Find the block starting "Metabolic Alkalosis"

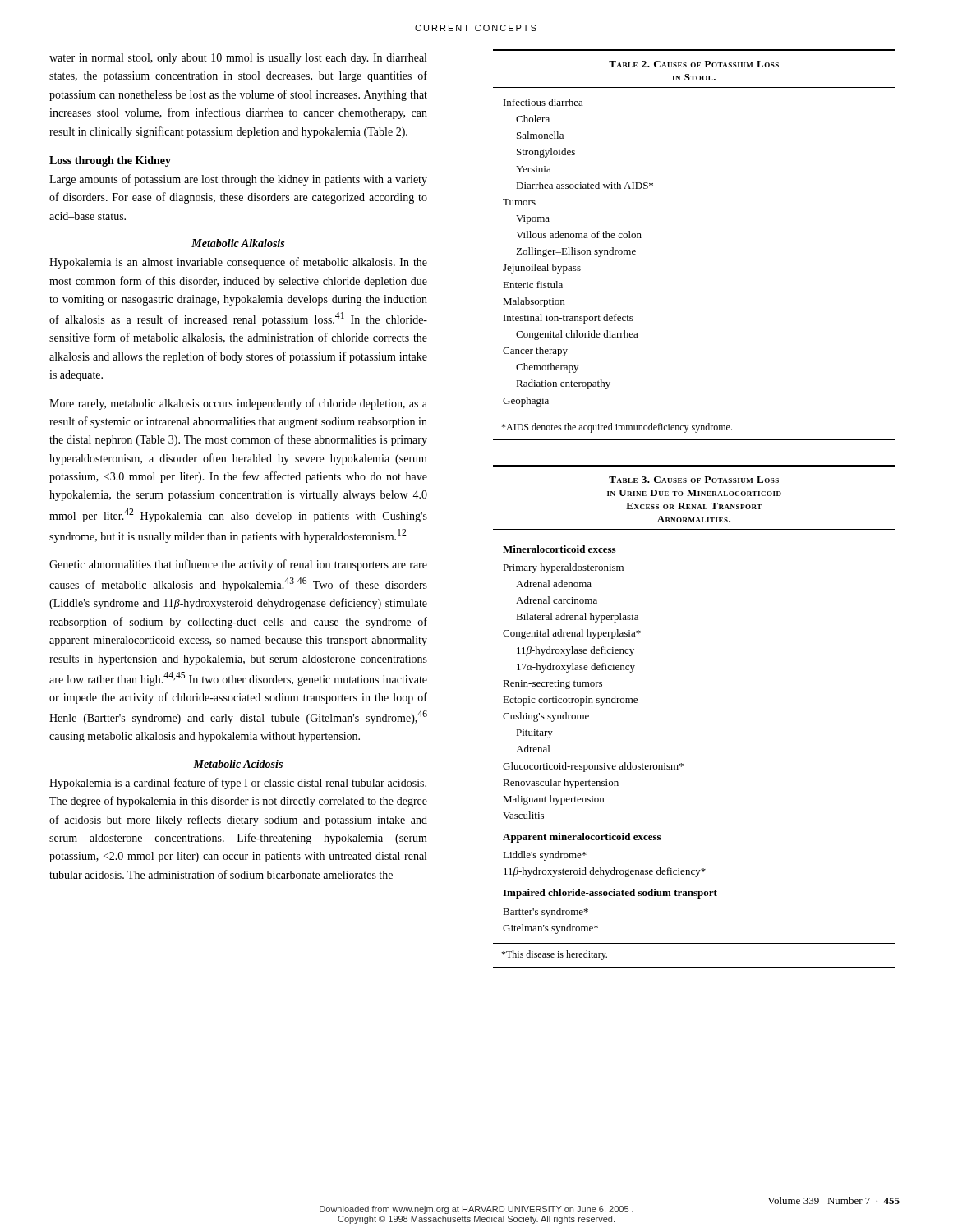coord(238,244)
